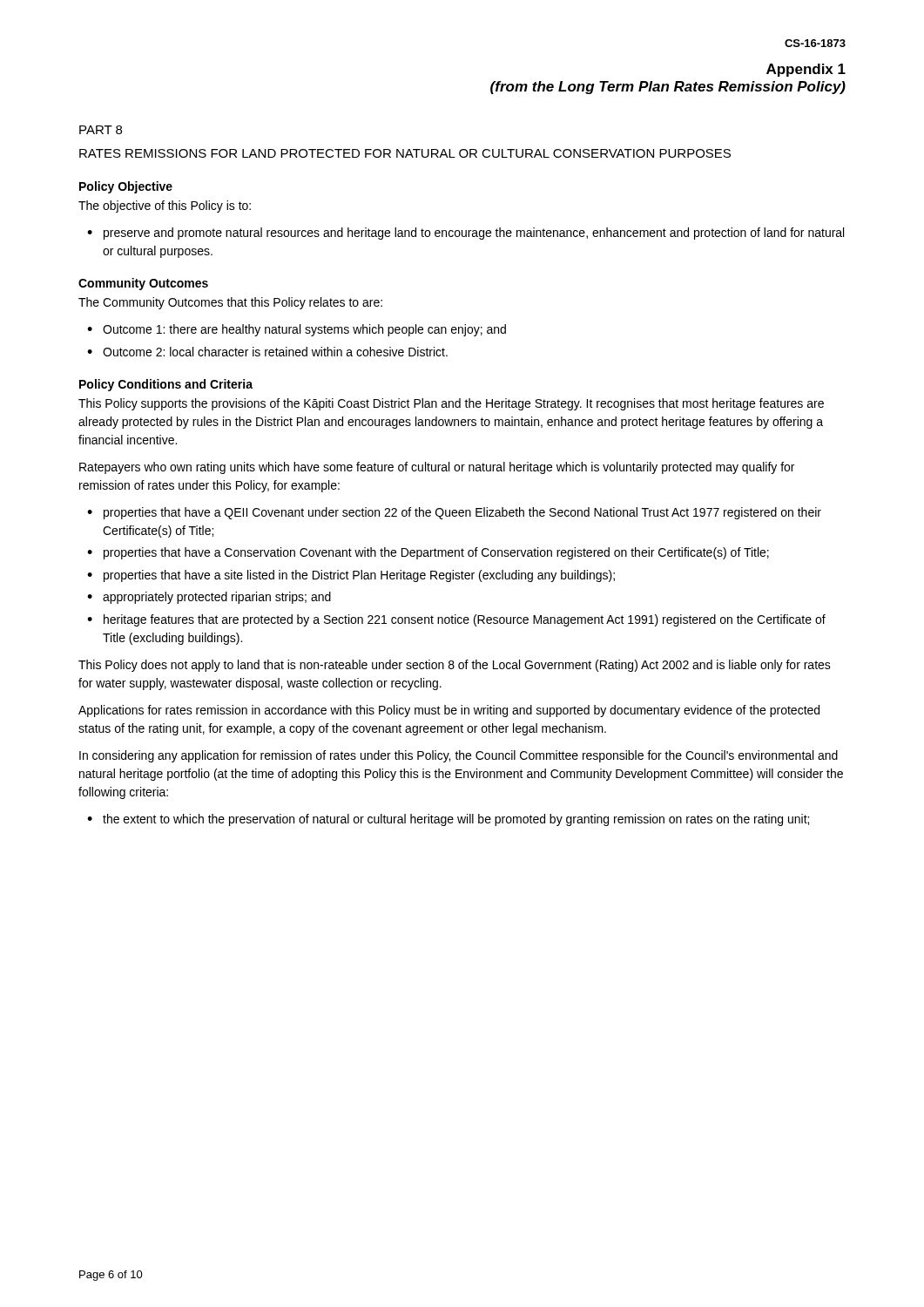Image resolution: width=924 pixels, height=1307 pixels.
Task: Click on the text starting "In considering any application for"
Action: tap(461, 774)
